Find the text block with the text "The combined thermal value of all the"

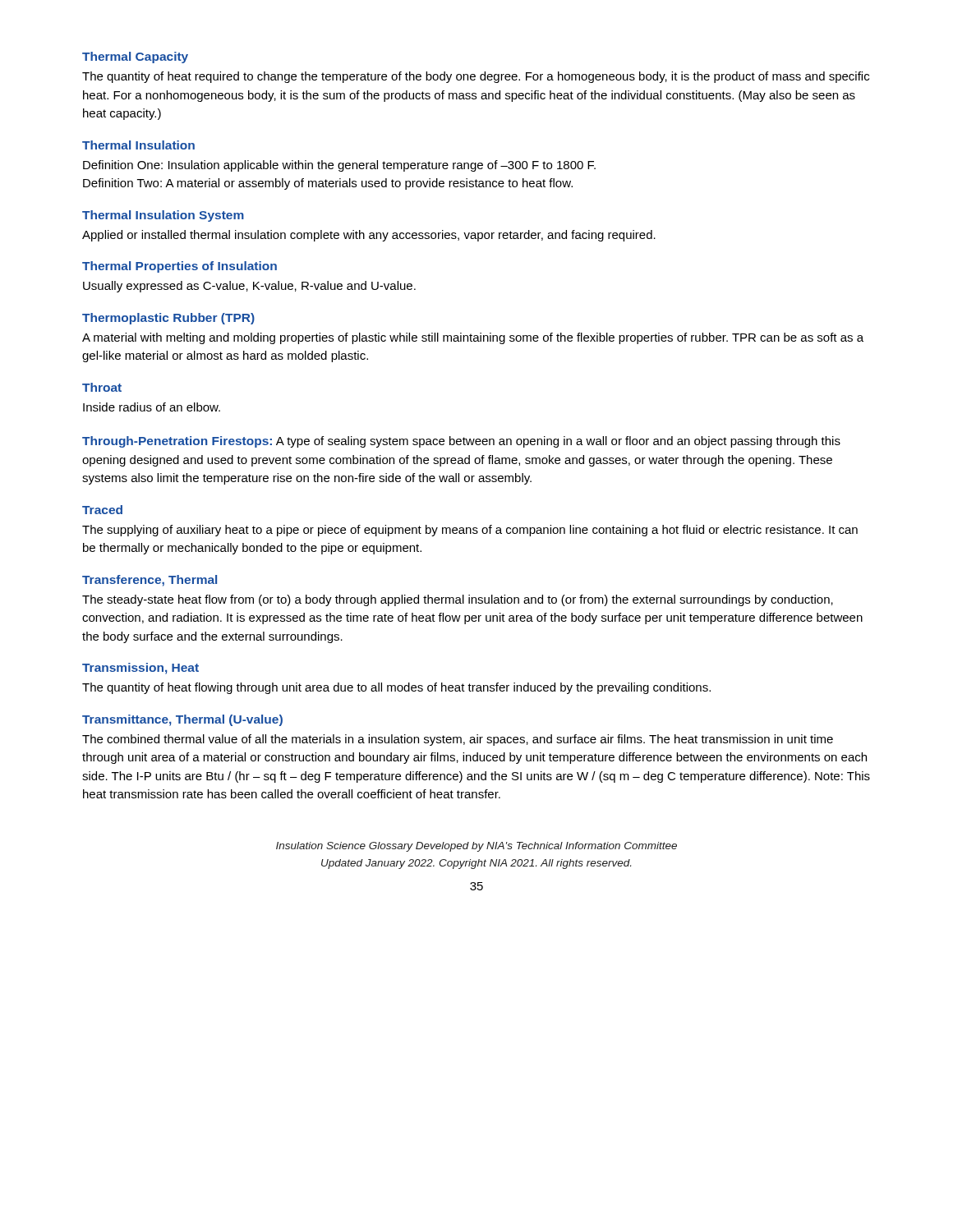[476, 766]
